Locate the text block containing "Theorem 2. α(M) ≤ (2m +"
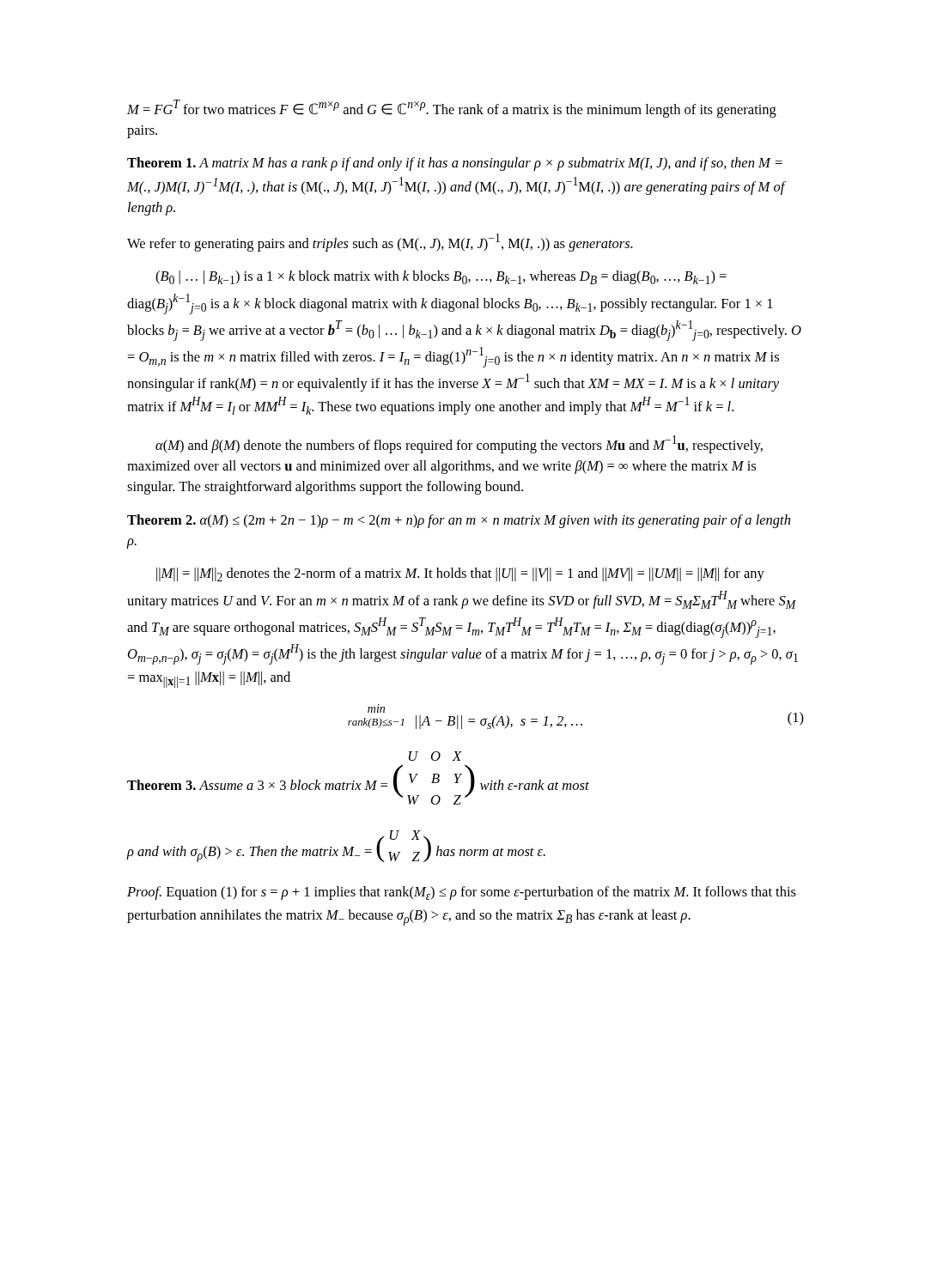The image size is (931, 1288). click(466, 530)
